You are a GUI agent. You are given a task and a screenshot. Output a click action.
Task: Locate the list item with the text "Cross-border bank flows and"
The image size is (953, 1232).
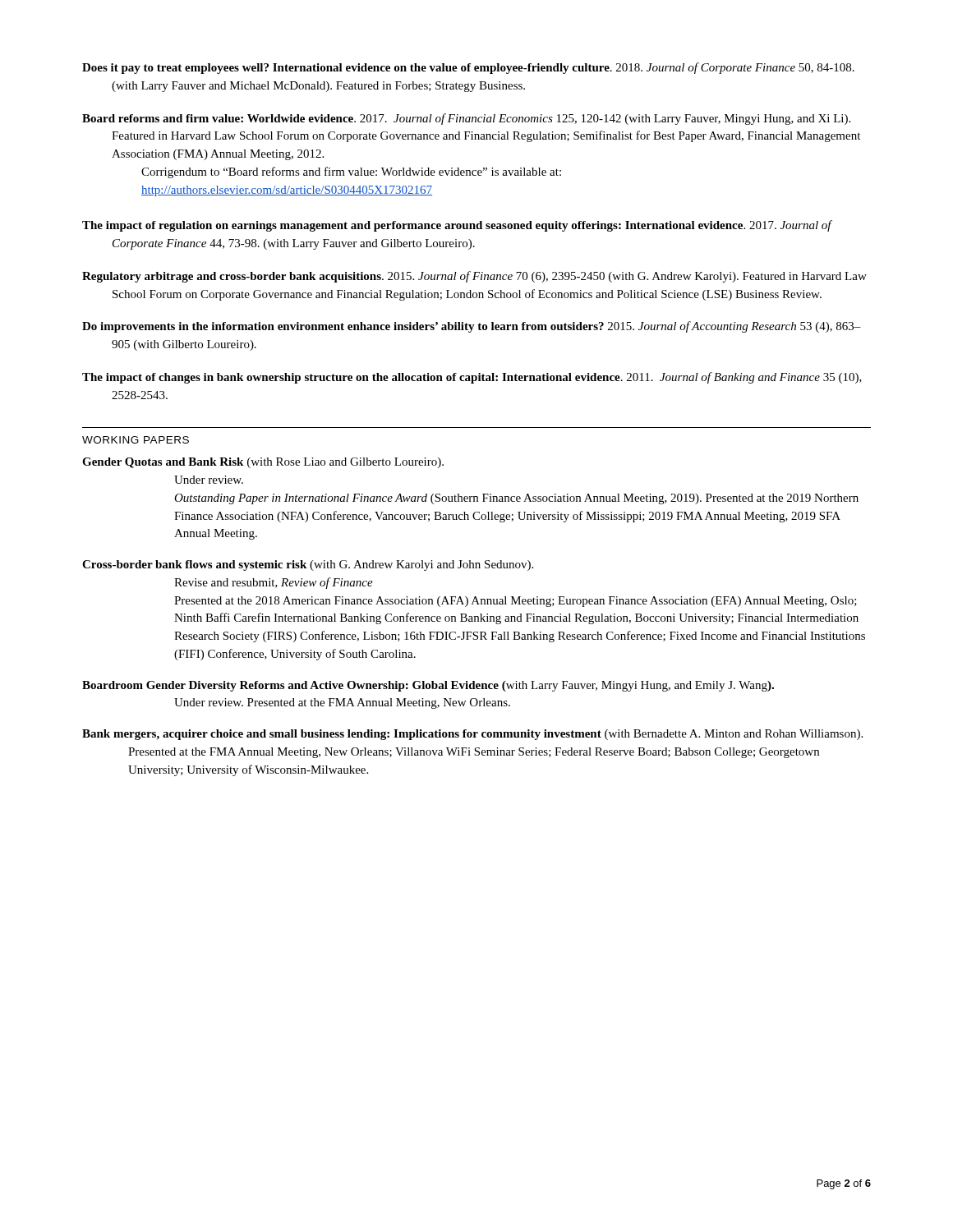click(x=476, y=610)
